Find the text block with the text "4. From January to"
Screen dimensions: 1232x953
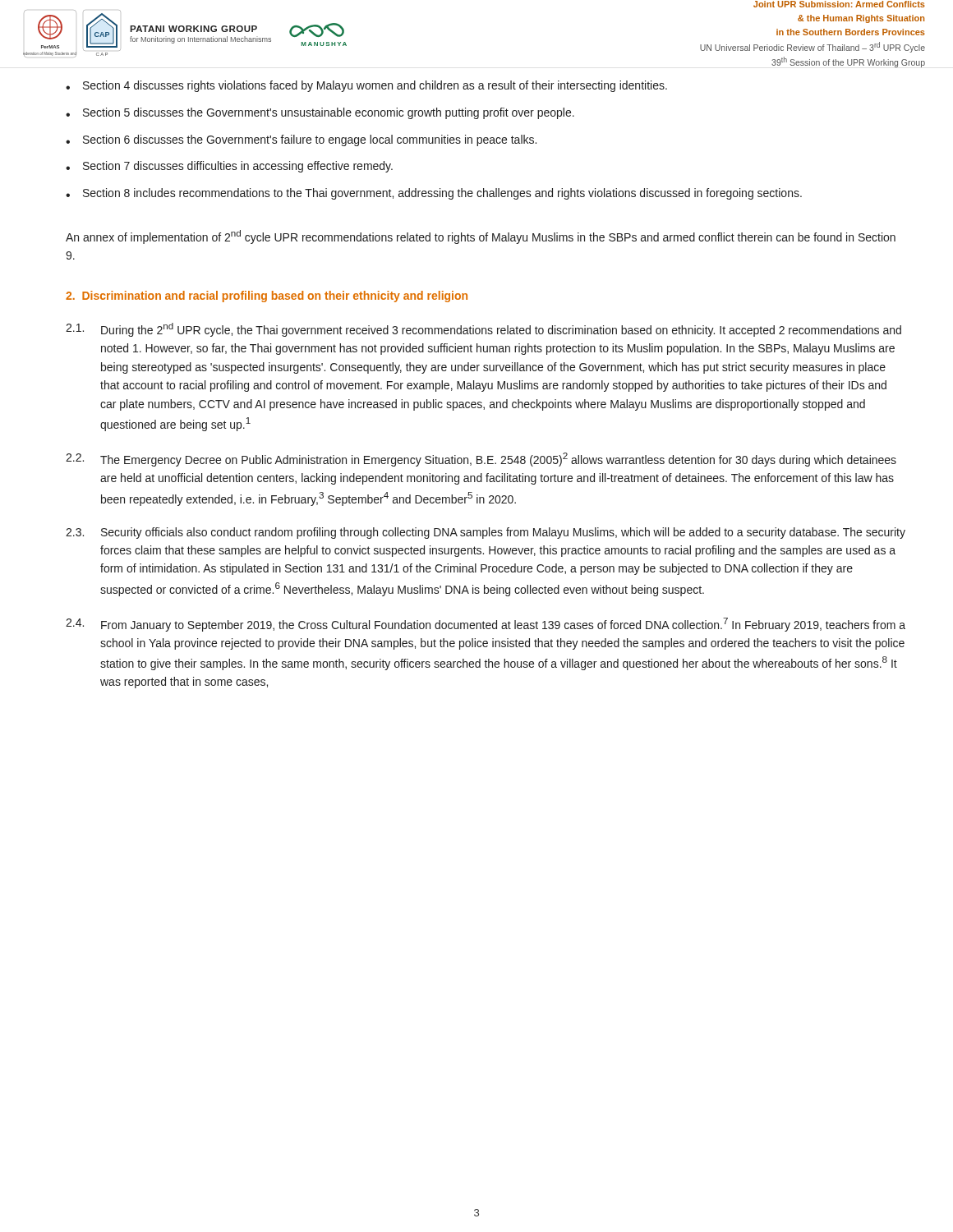point(486,652)
